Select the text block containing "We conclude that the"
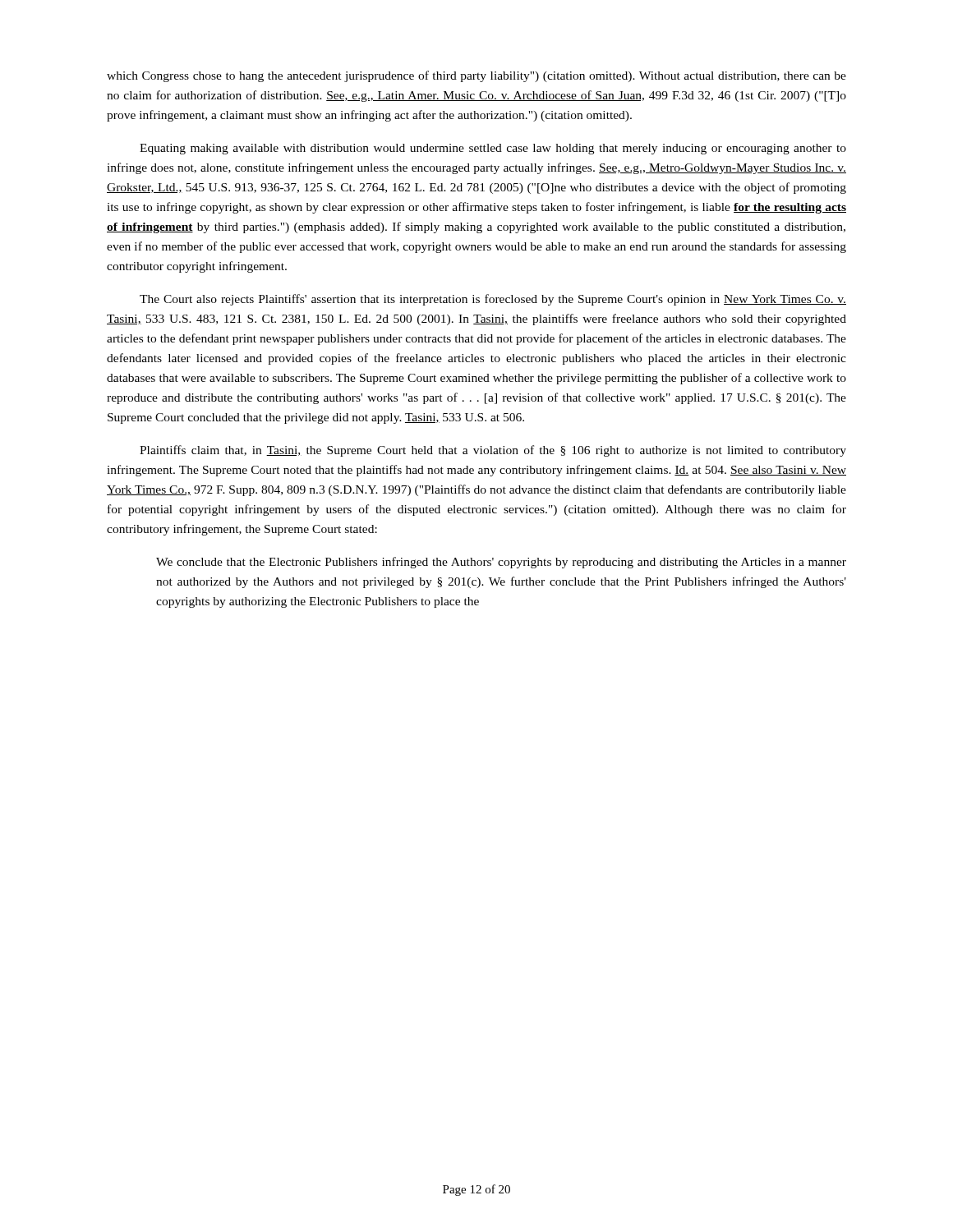 click(501, 582)
